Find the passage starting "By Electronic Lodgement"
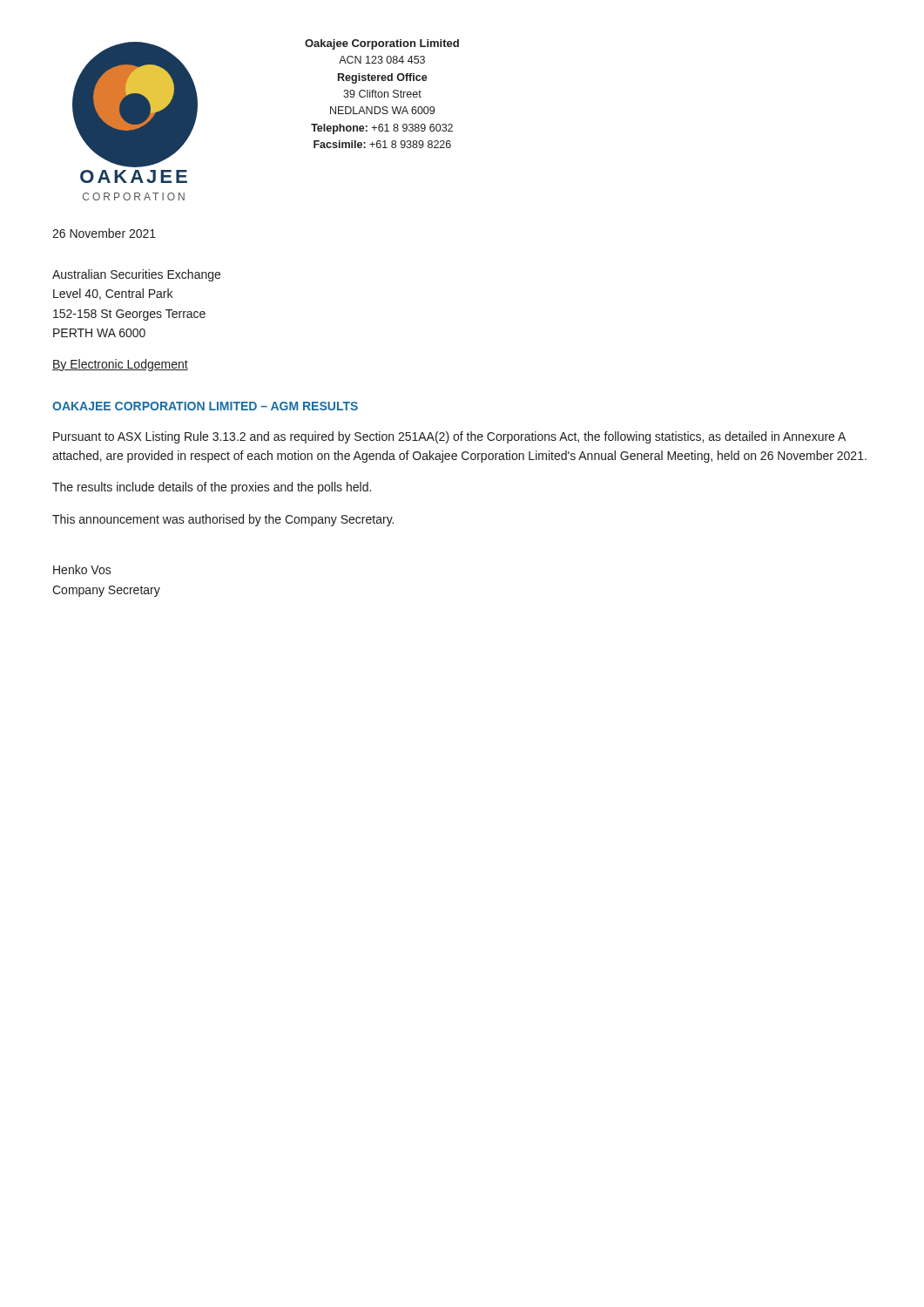 (120, 364)
